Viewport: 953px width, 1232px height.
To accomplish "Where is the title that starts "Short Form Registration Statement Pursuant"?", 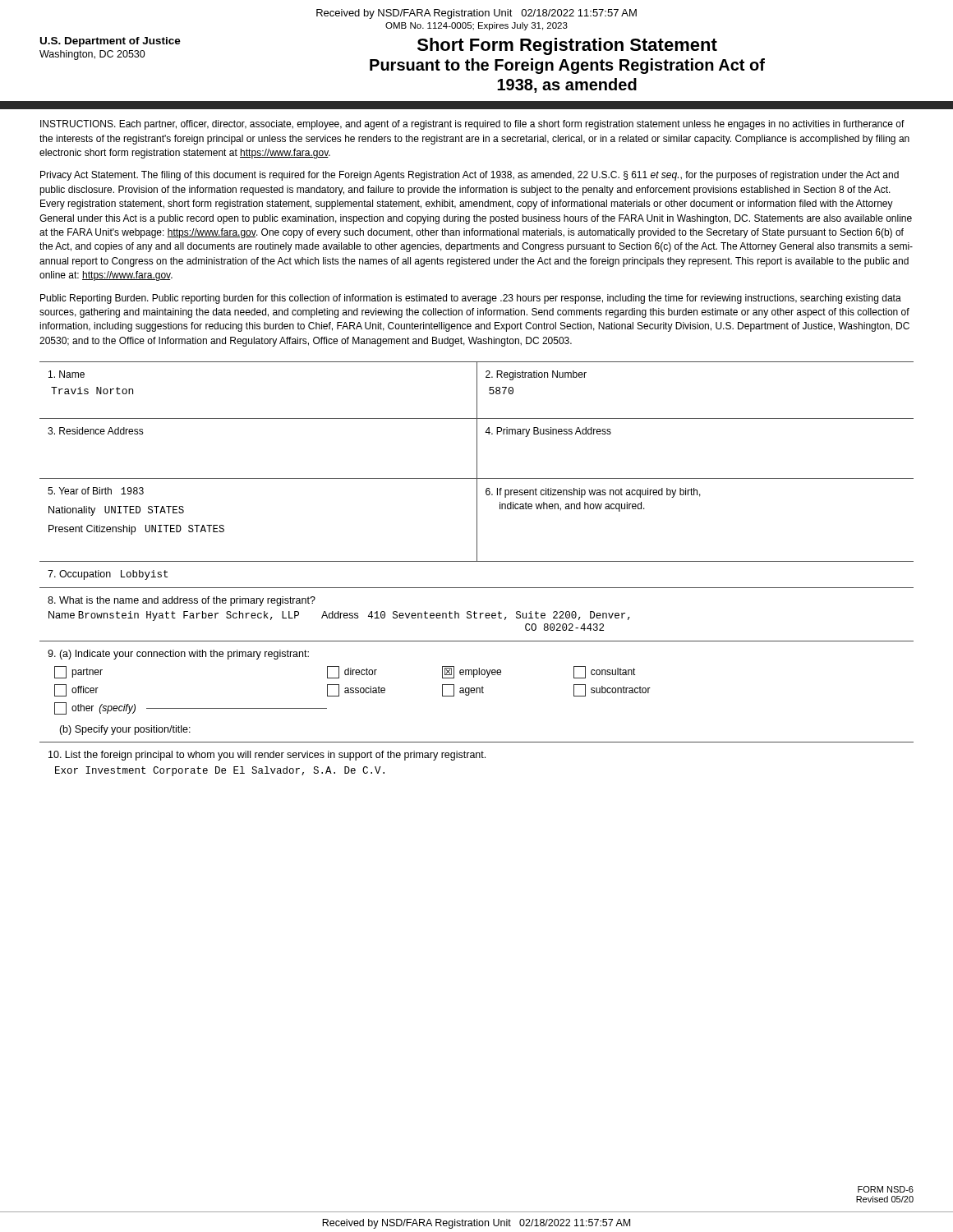I will pyautogui.click(x=567, y=65).
